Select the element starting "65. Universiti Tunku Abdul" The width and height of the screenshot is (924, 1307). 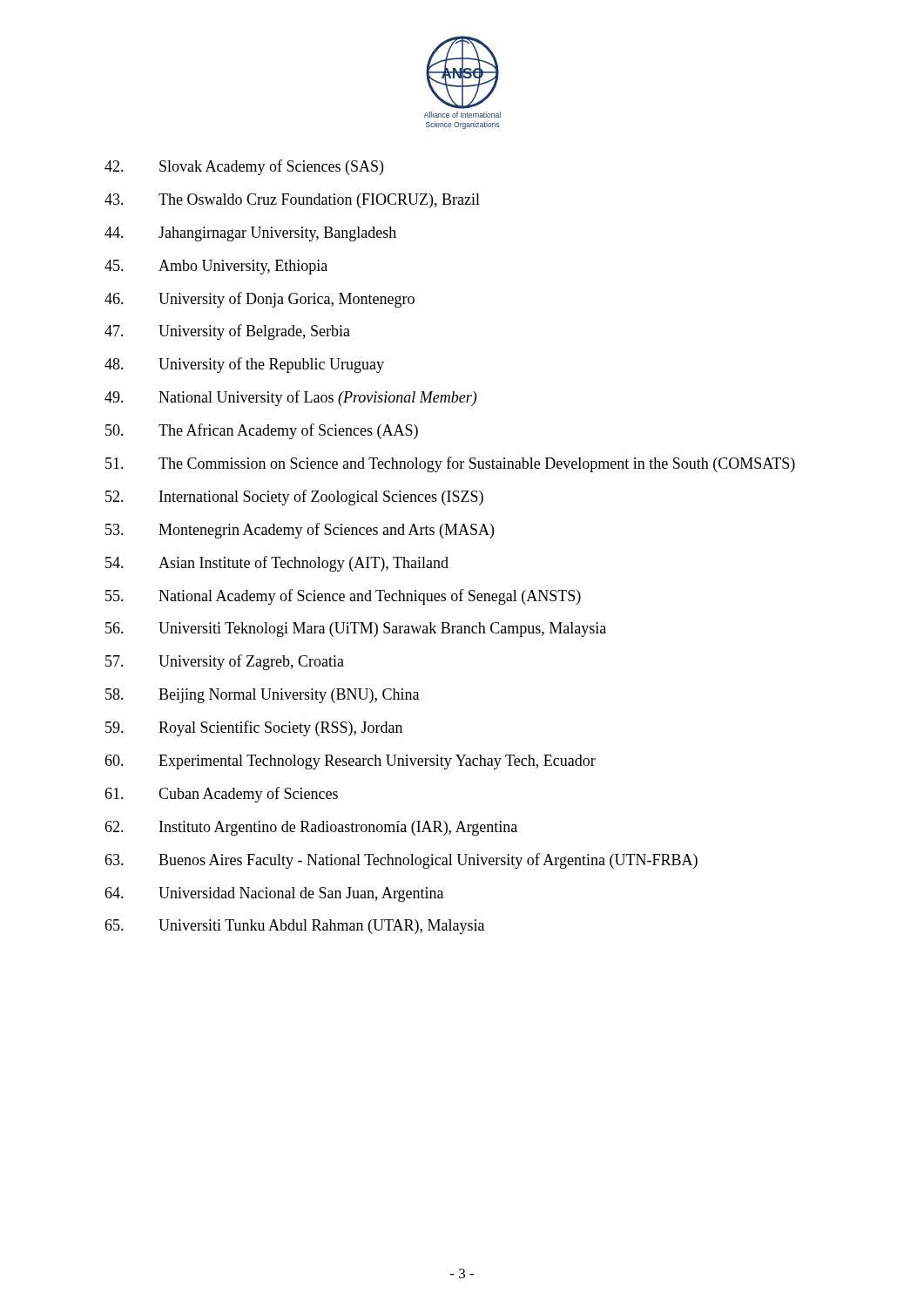pyautogui.click(x=479, y=927)
